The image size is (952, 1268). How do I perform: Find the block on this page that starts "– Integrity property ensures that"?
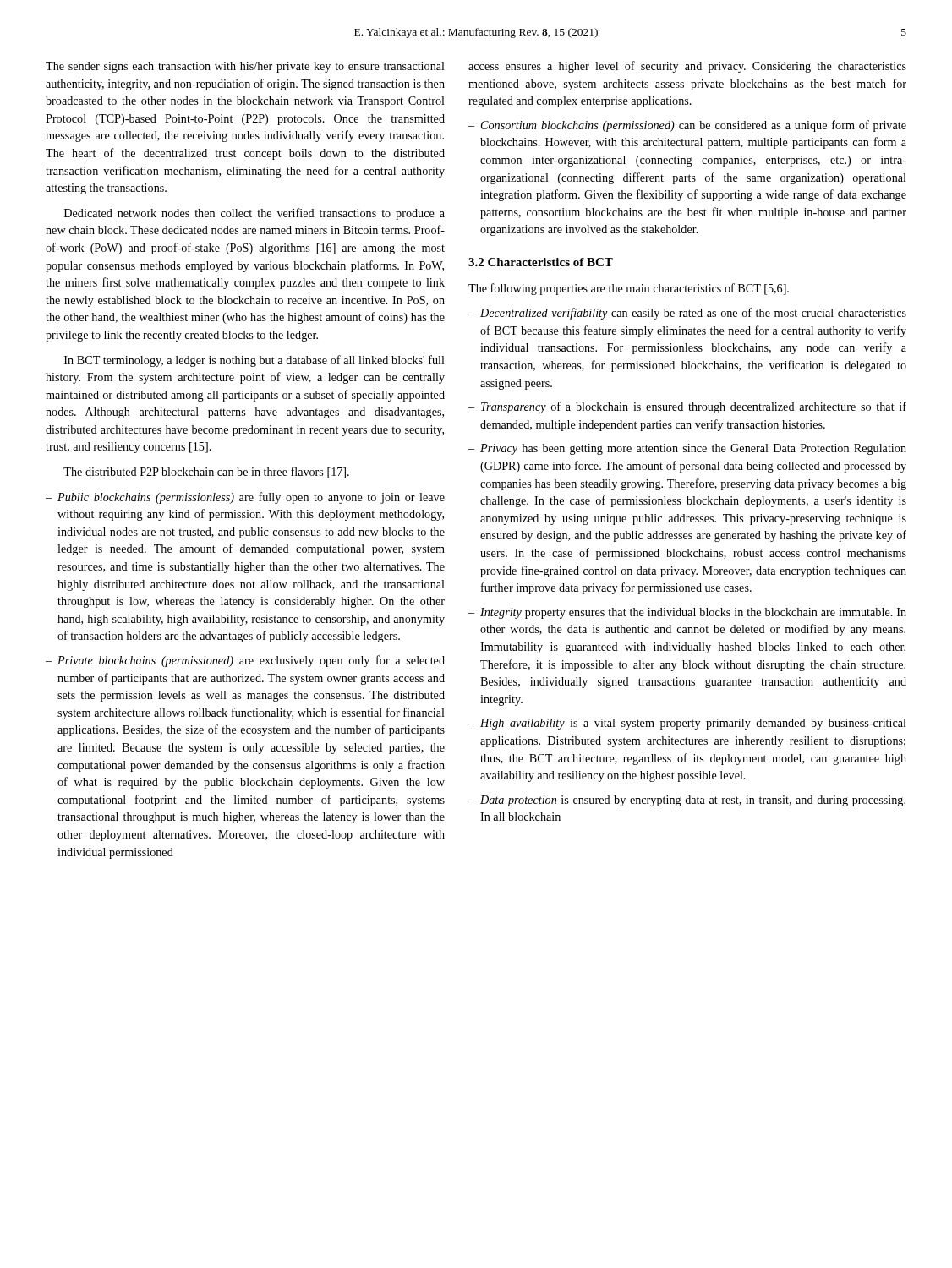tap(687, 656)
